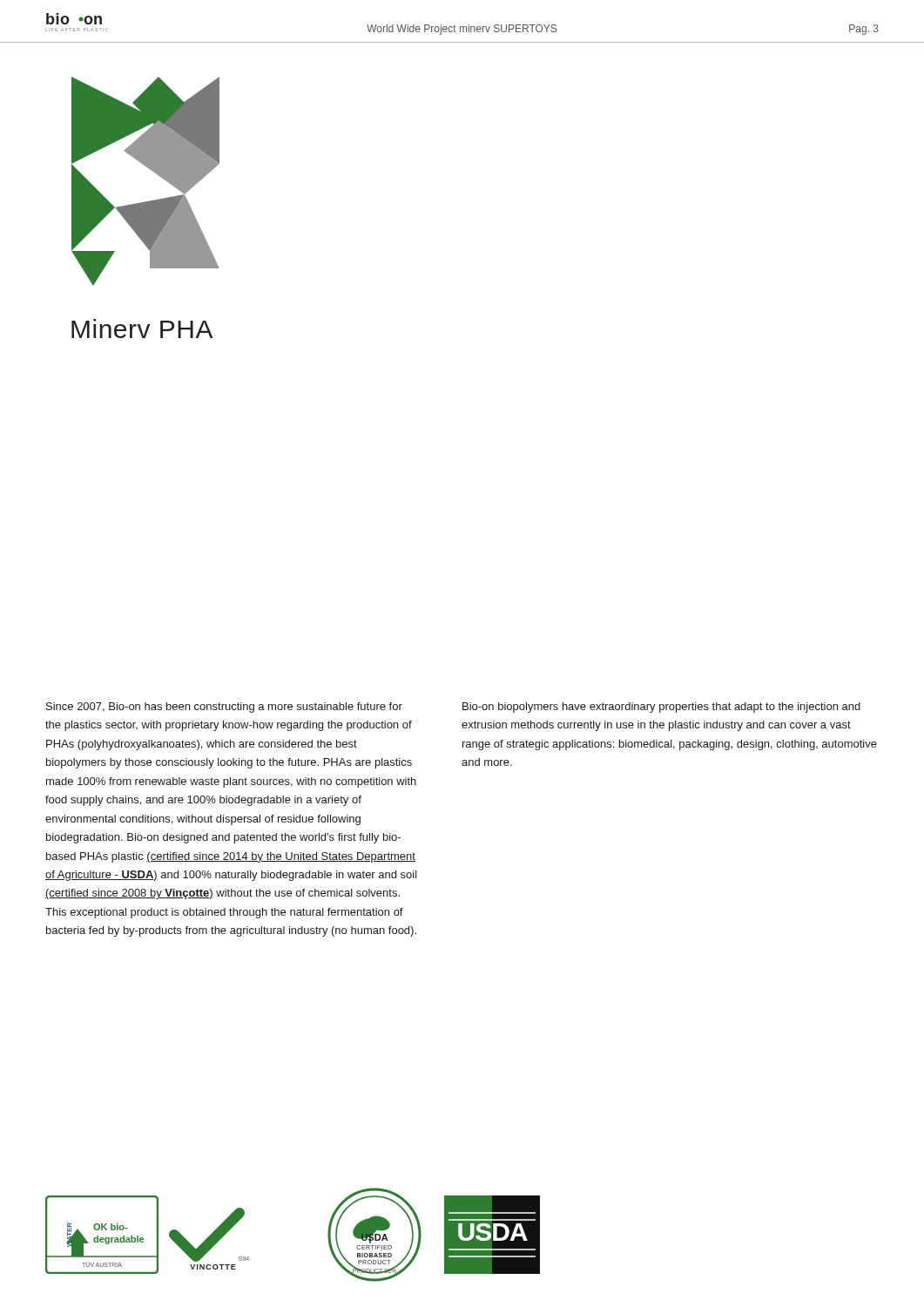Image resolution: width=924 pixels, height=1307 pixels.
Task: Point to the block beginning "Since 2007, Bio-on has been constructing a"
Action: tap(231, 818)
